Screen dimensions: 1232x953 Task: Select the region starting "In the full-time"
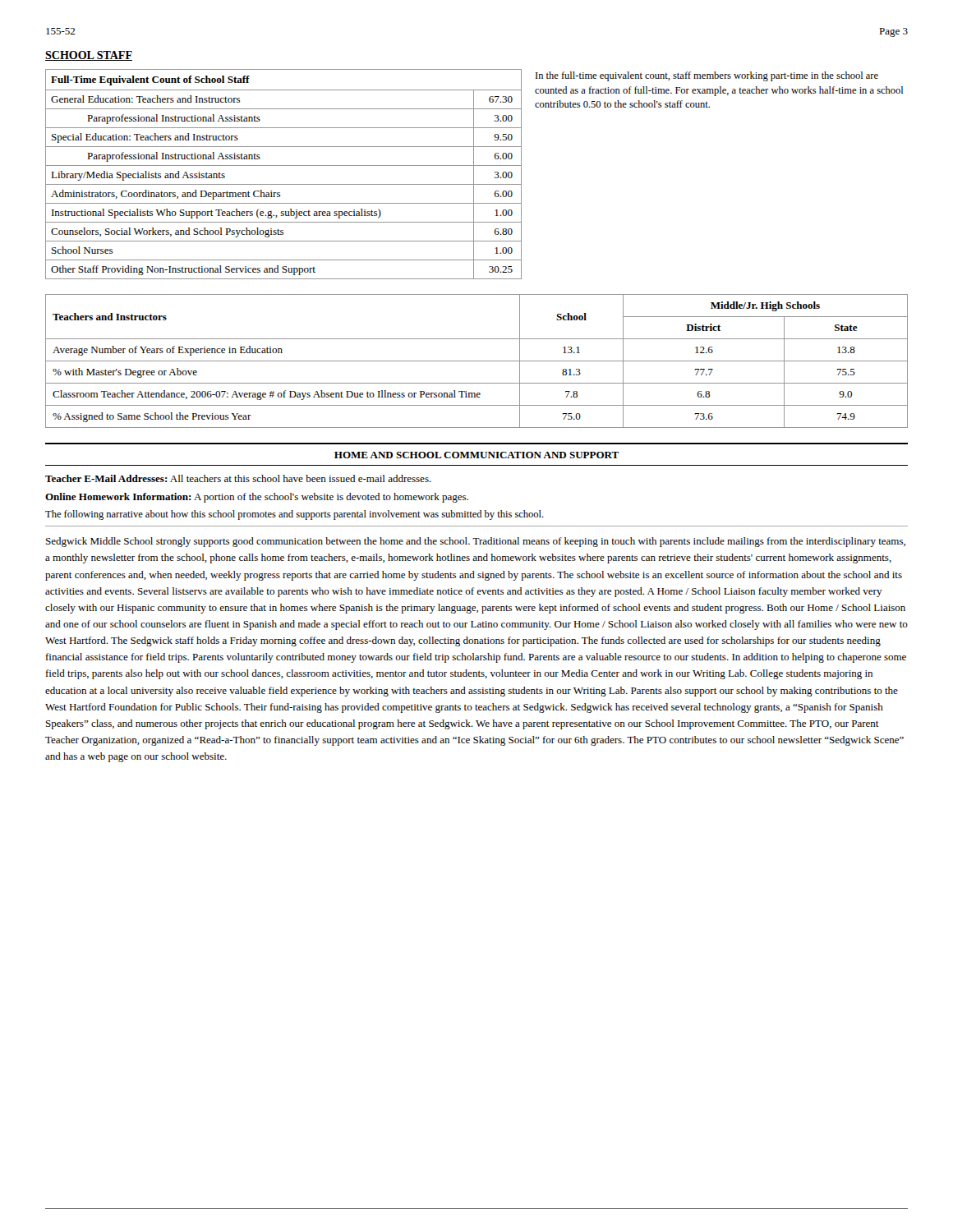[719, 90]
